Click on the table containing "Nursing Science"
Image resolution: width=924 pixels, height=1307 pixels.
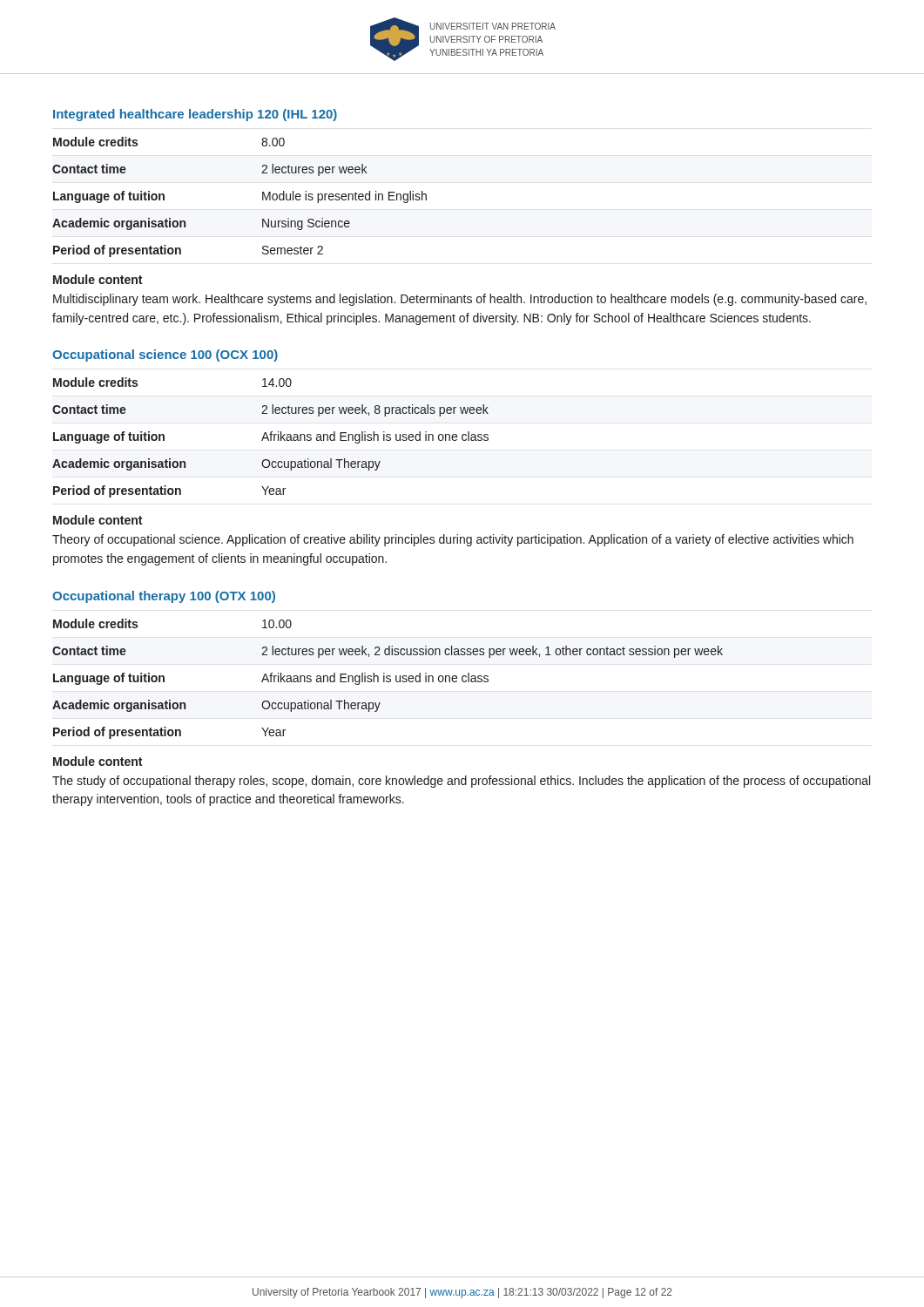point(462,196)
